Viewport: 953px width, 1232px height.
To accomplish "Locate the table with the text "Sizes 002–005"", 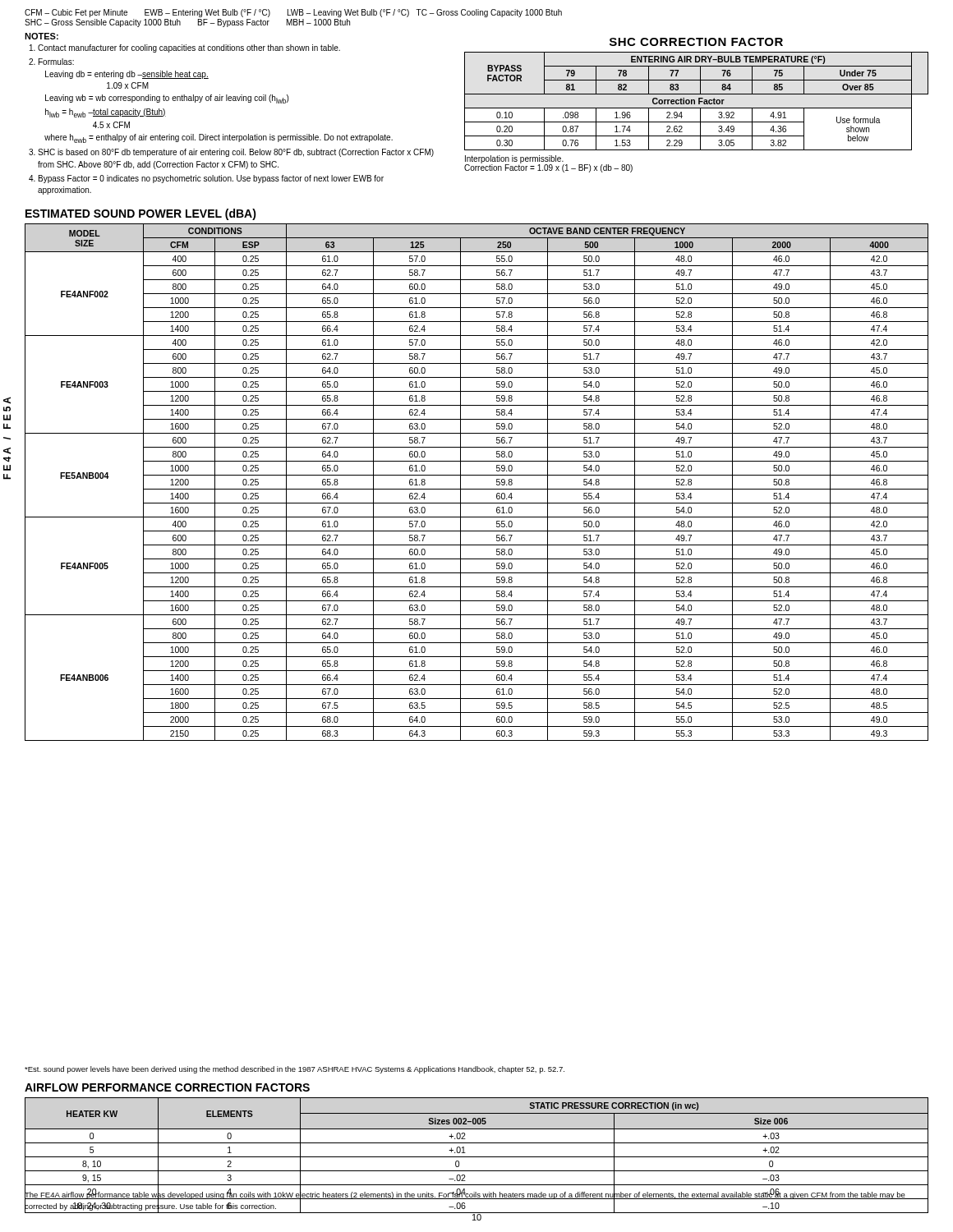I will click(476, 1155).
